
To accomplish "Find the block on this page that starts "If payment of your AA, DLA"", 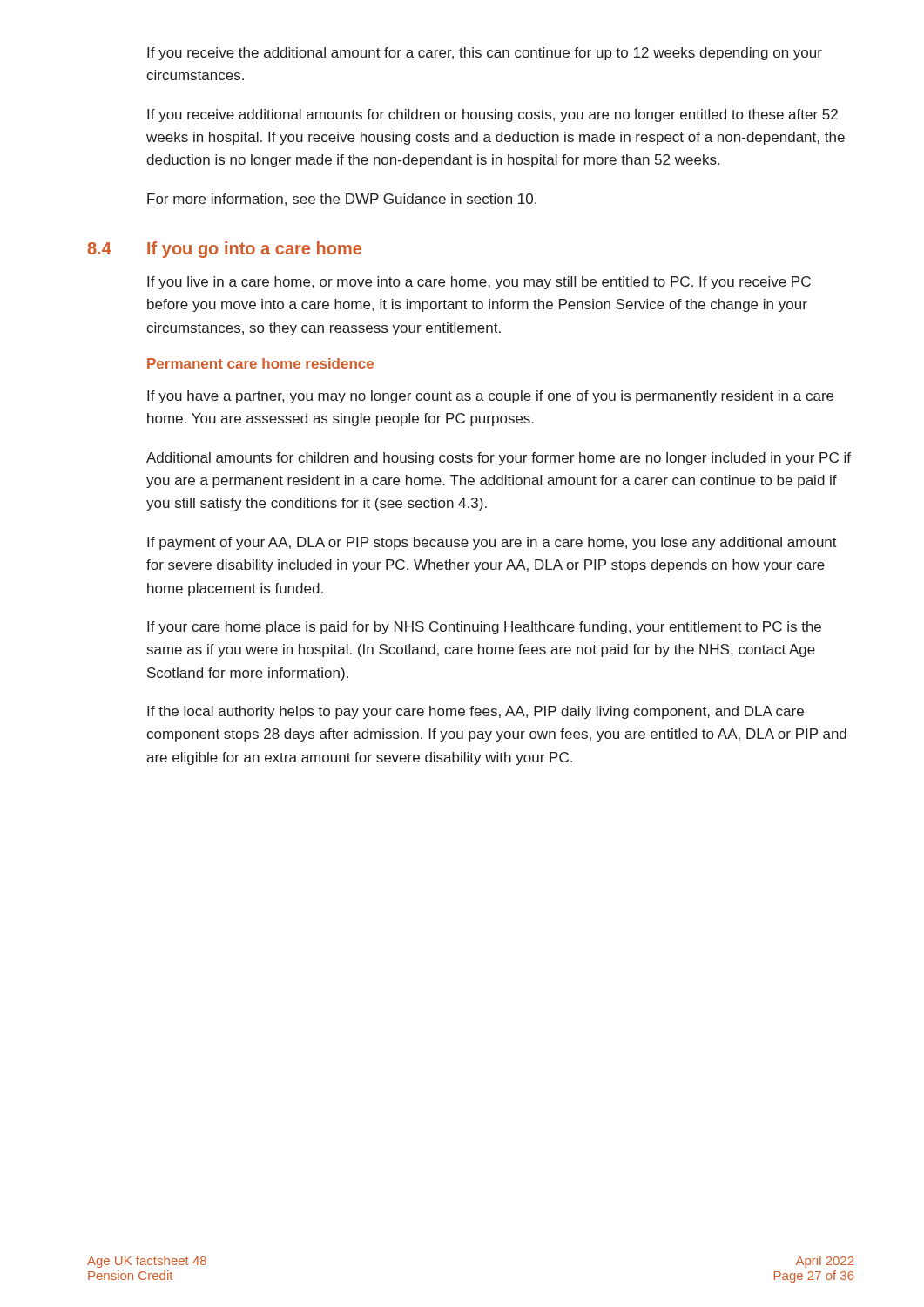I will point(491,565).
